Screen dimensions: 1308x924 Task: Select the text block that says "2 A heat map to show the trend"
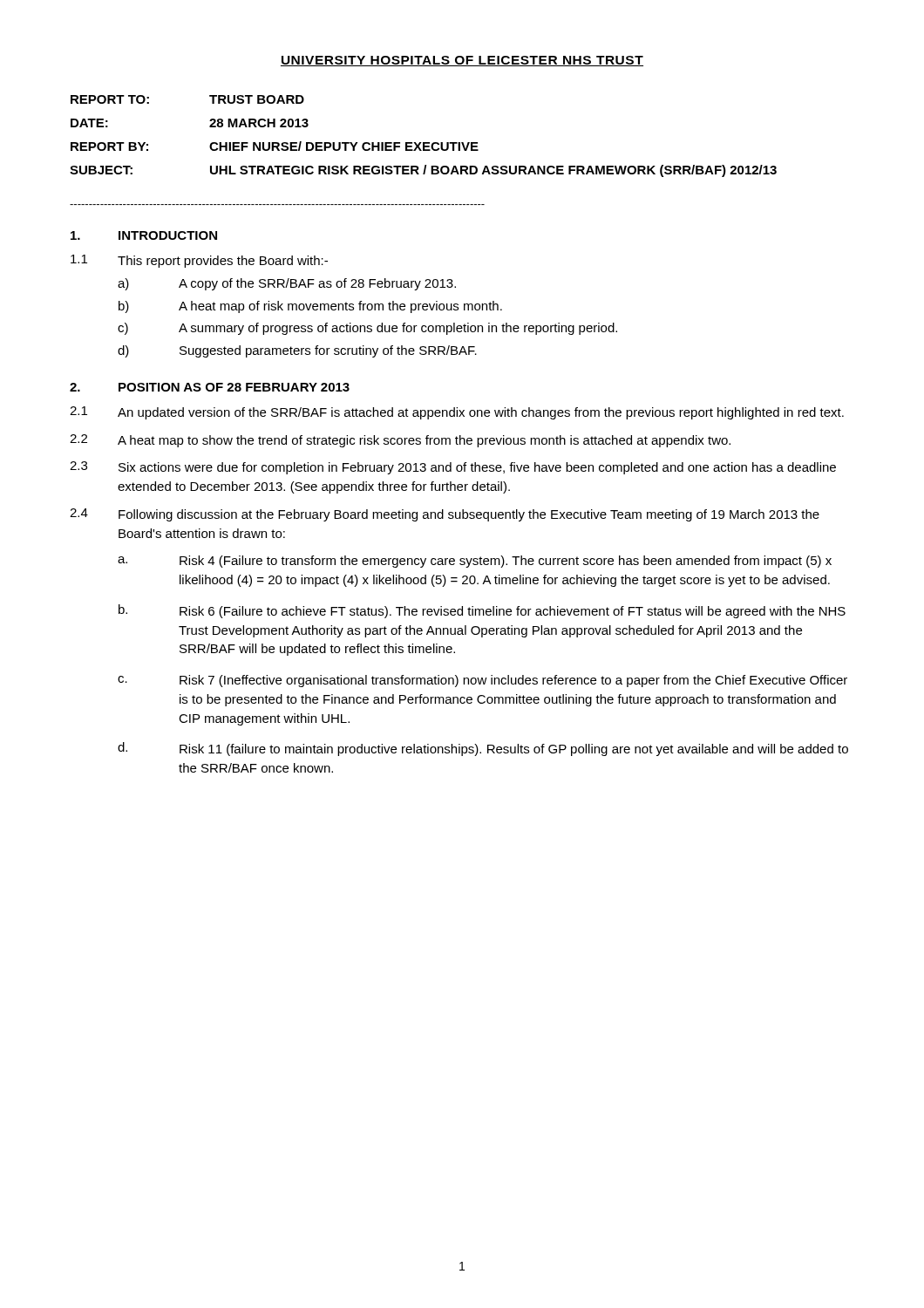401,440
